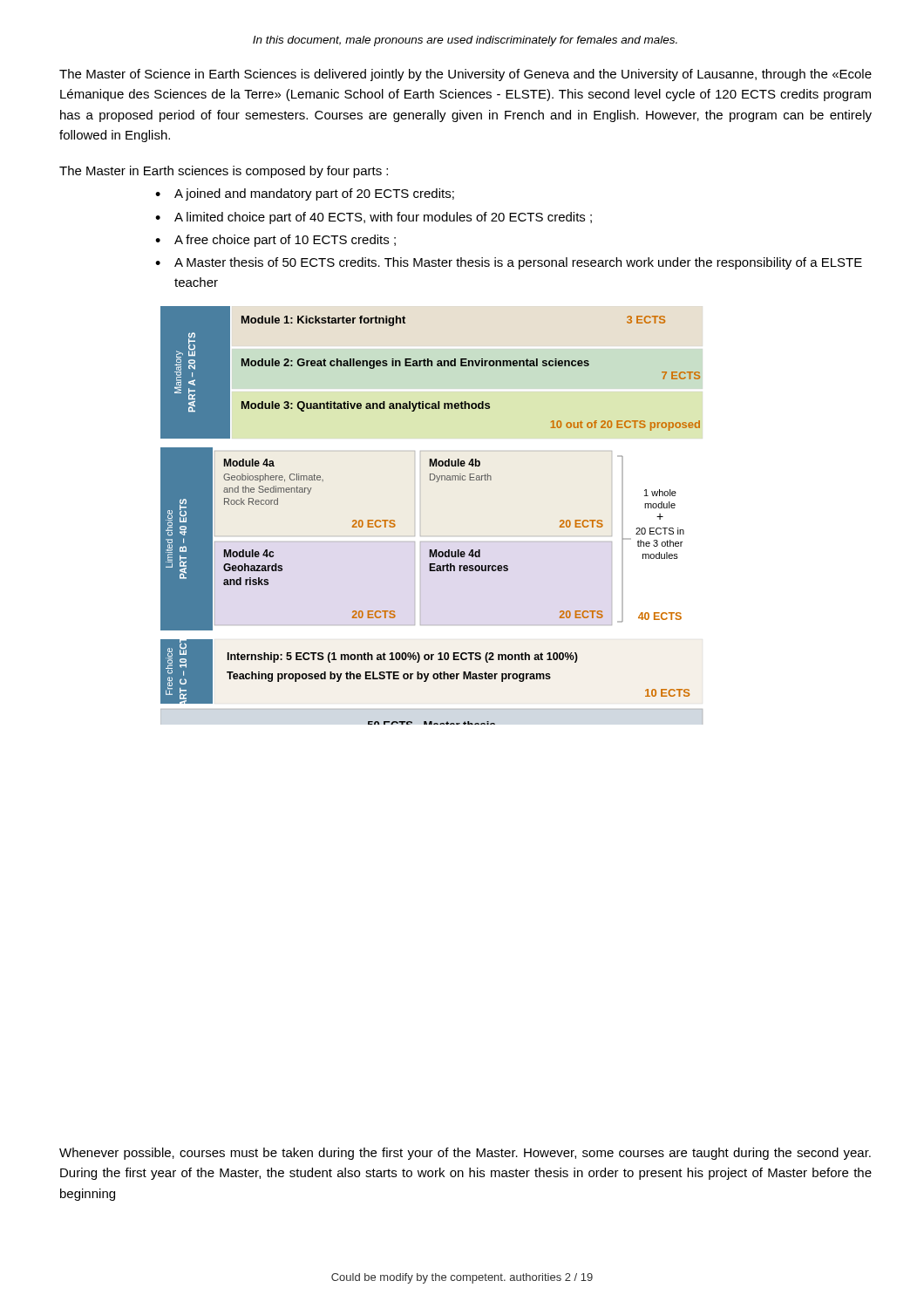Click the passage that begins "• A joined and"
Screen dimensions: 1308x924
(305, 194)
